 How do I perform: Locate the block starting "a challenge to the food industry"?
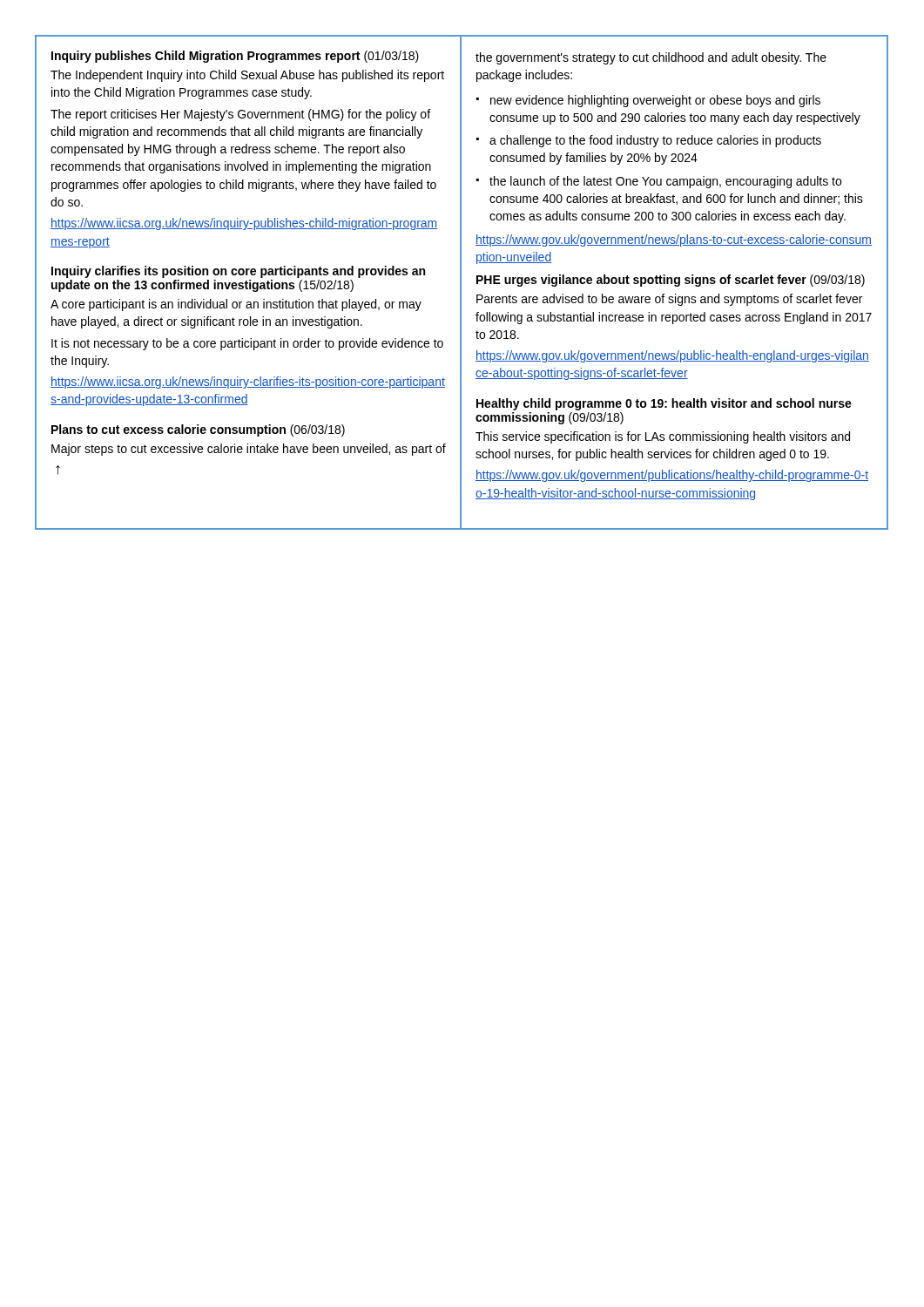pos(655,149)
